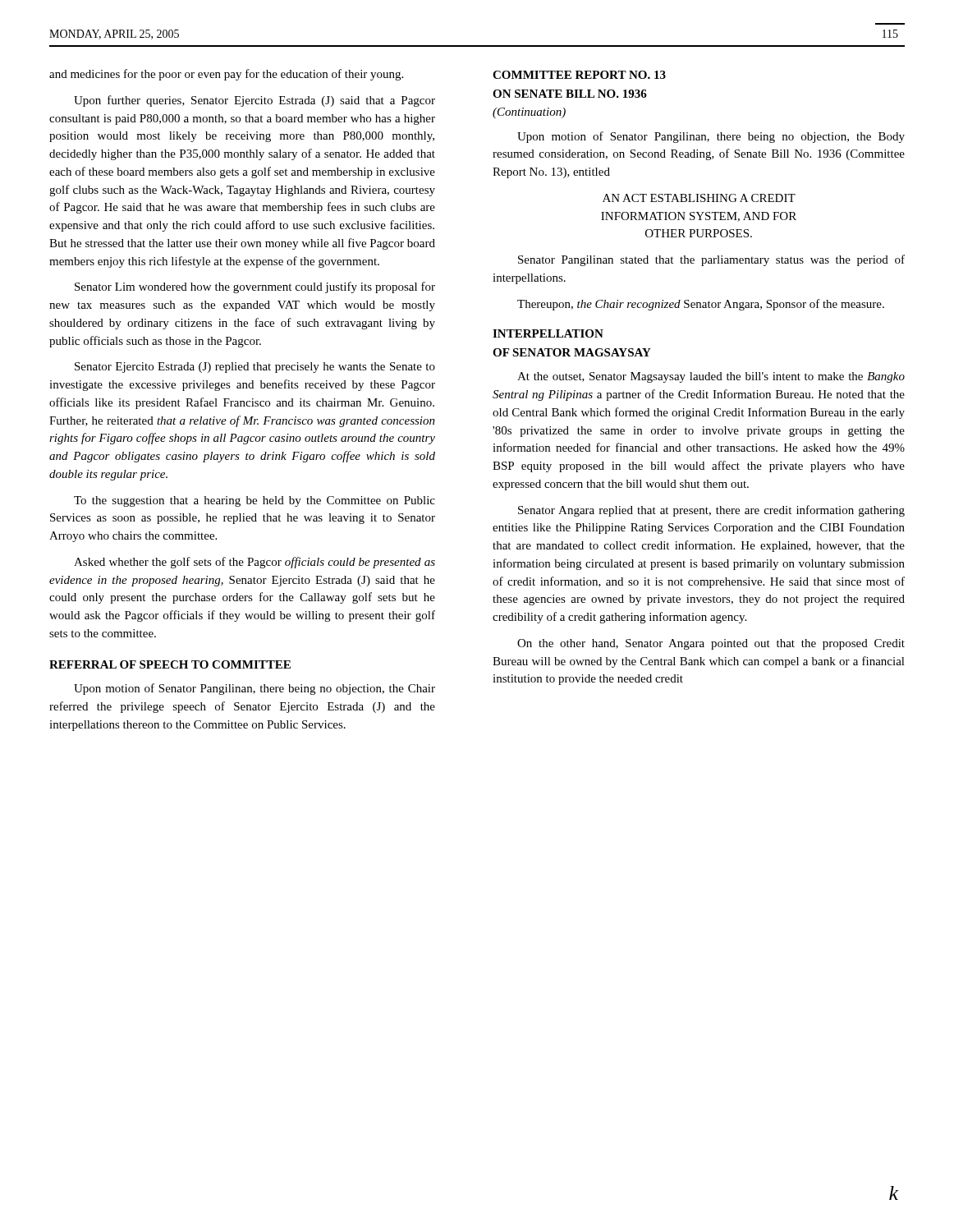954x1232 pixels.
Task: Click on the section header that reads "REFERRAL OF SPEECH TO COMMITTEE"
Action: pyautogui.click(x=170, y=664)
